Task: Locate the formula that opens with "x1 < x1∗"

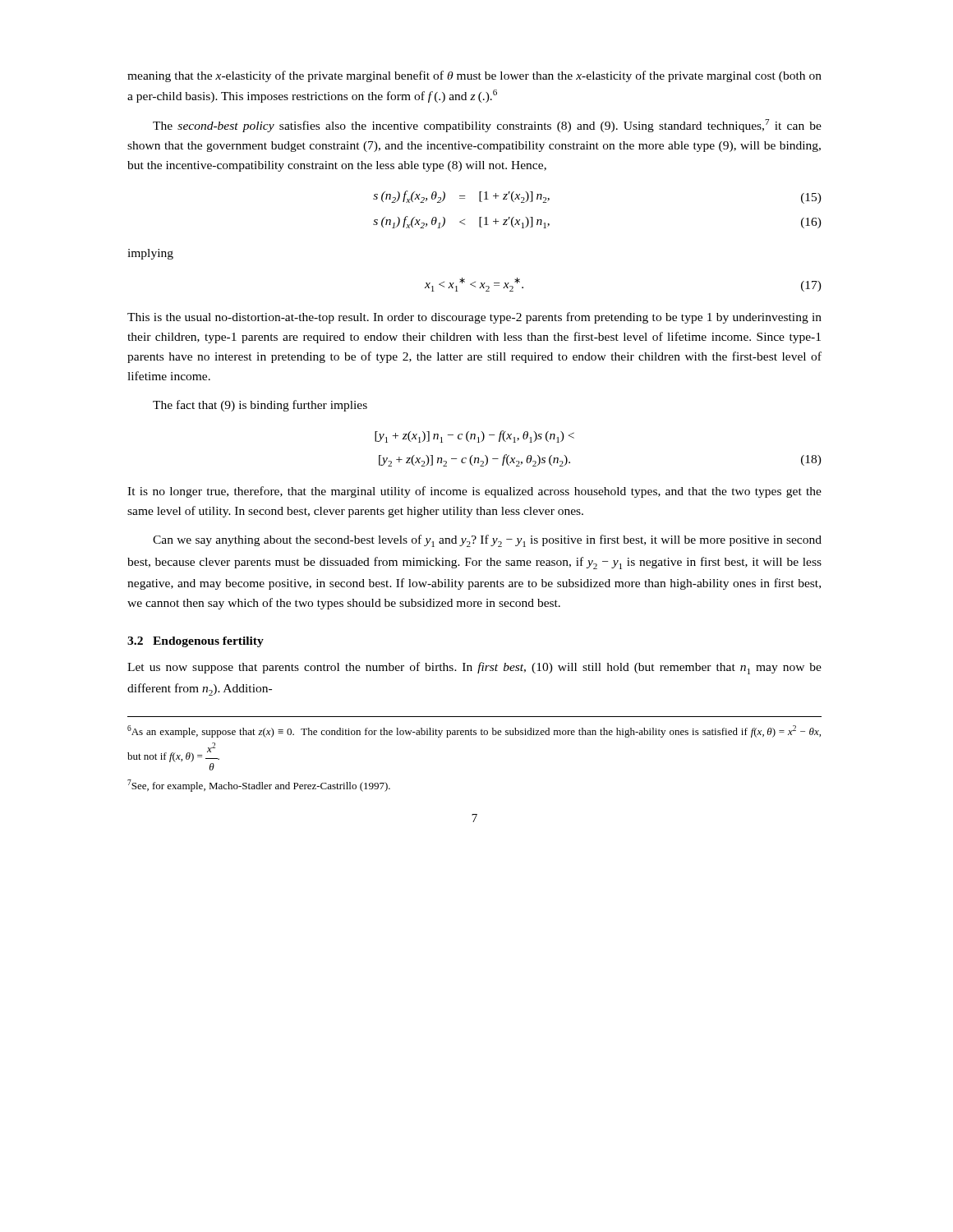Action: (472, 285)
